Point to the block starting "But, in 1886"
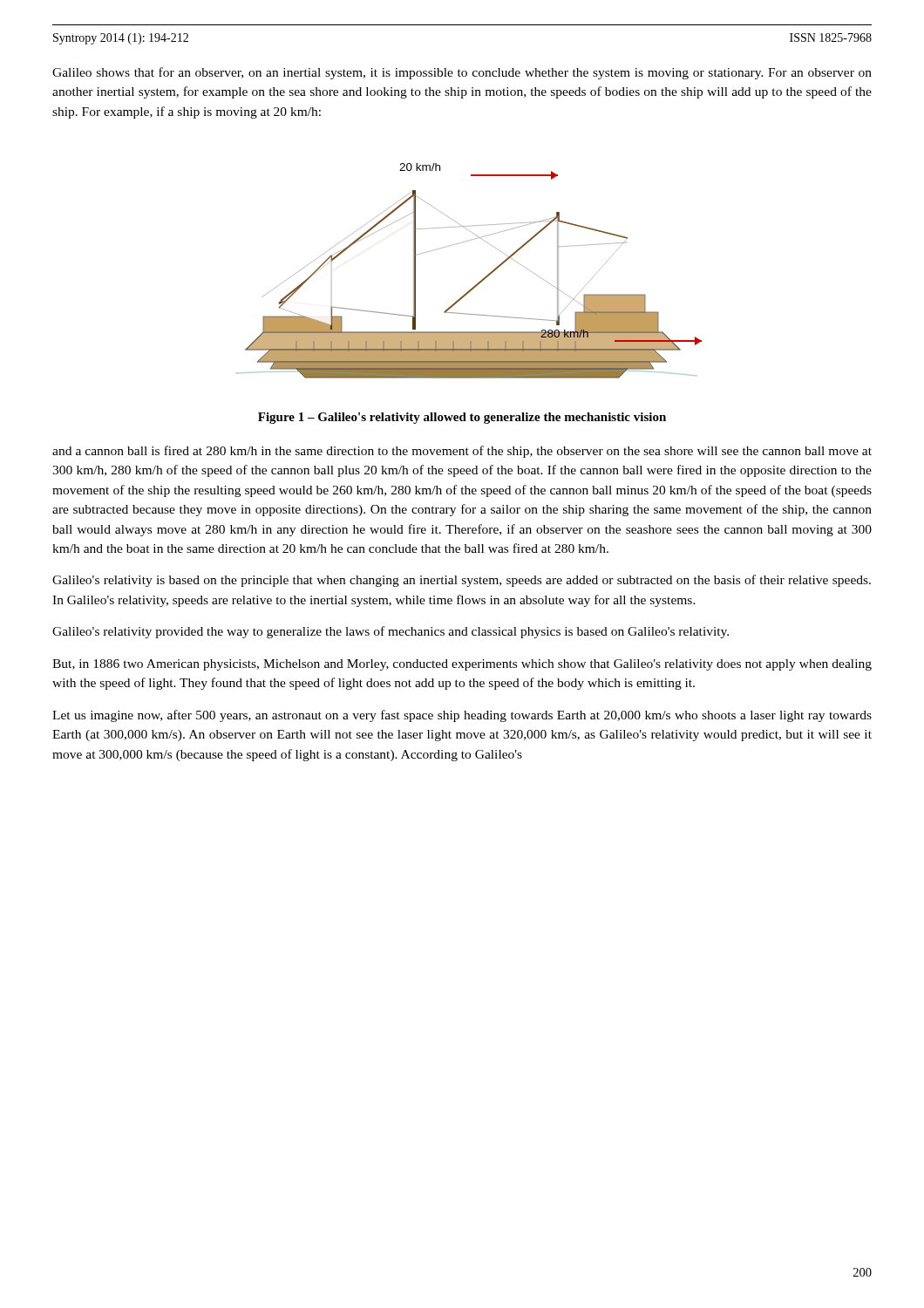This screenshot has width=924, height=1308. (x=462, y=673)
